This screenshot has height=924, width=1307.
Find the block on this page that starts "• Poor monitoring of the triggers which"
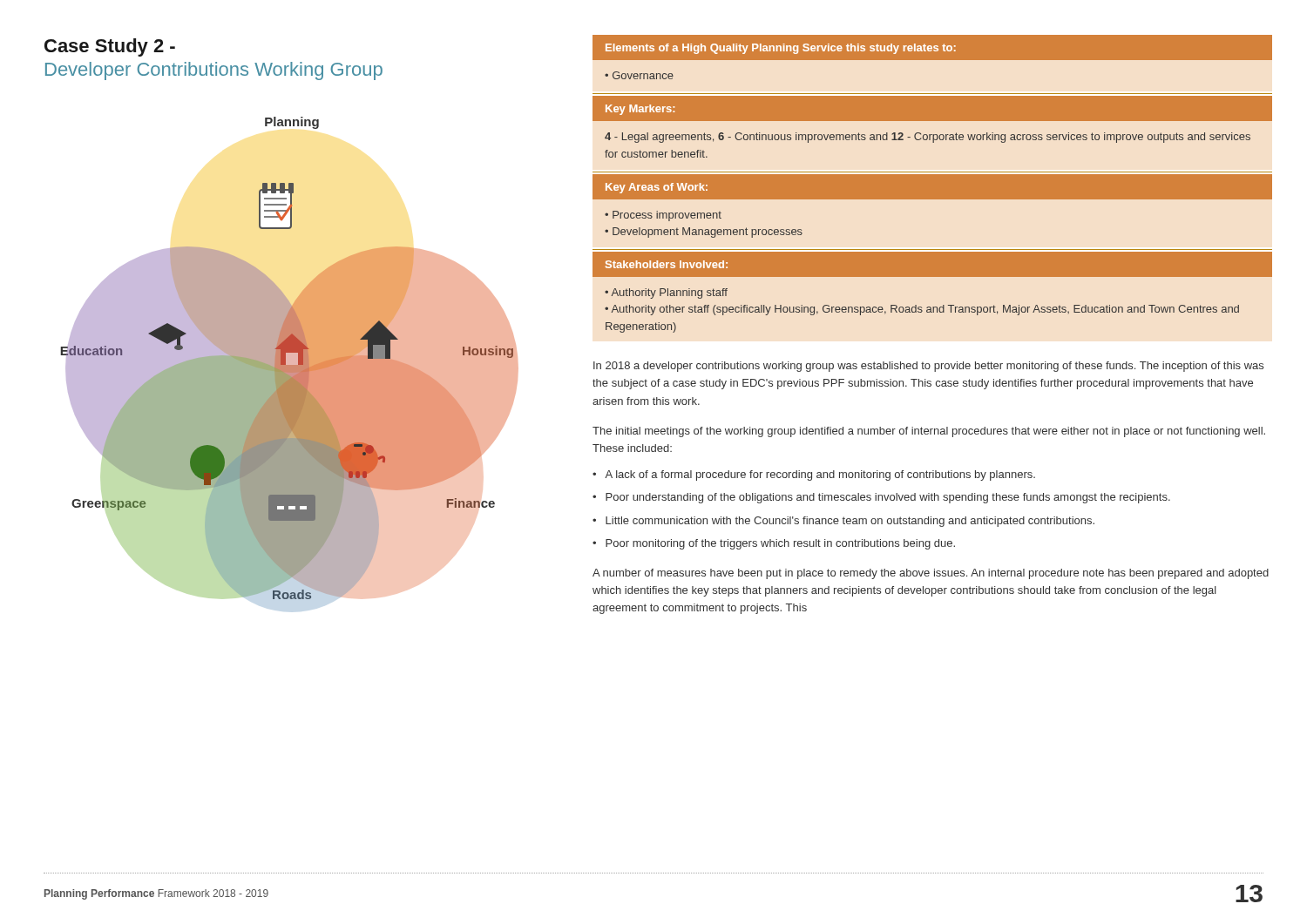[774, 544]
